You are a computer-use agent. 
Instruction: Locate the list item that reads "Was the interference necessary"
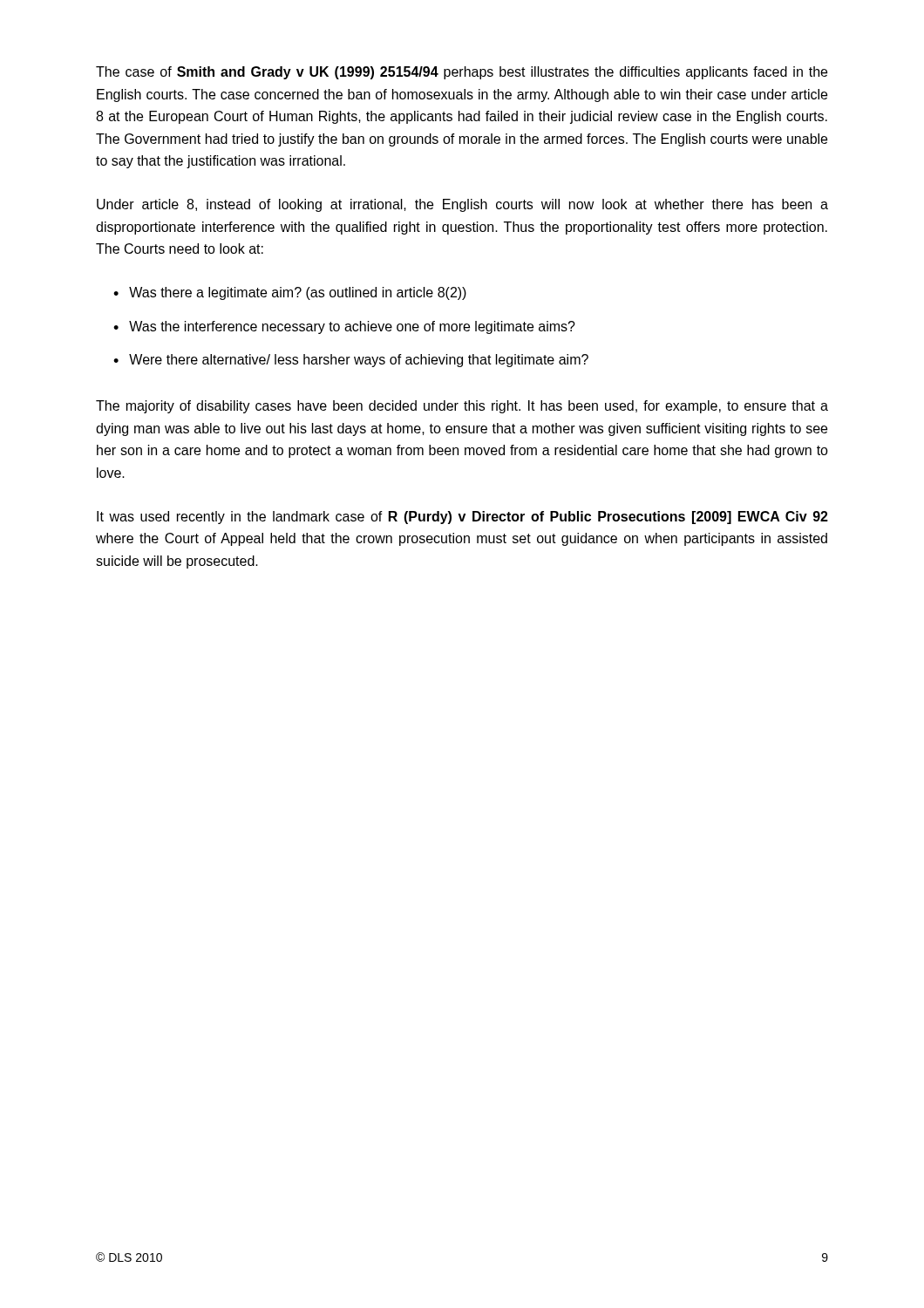[352, 326]
